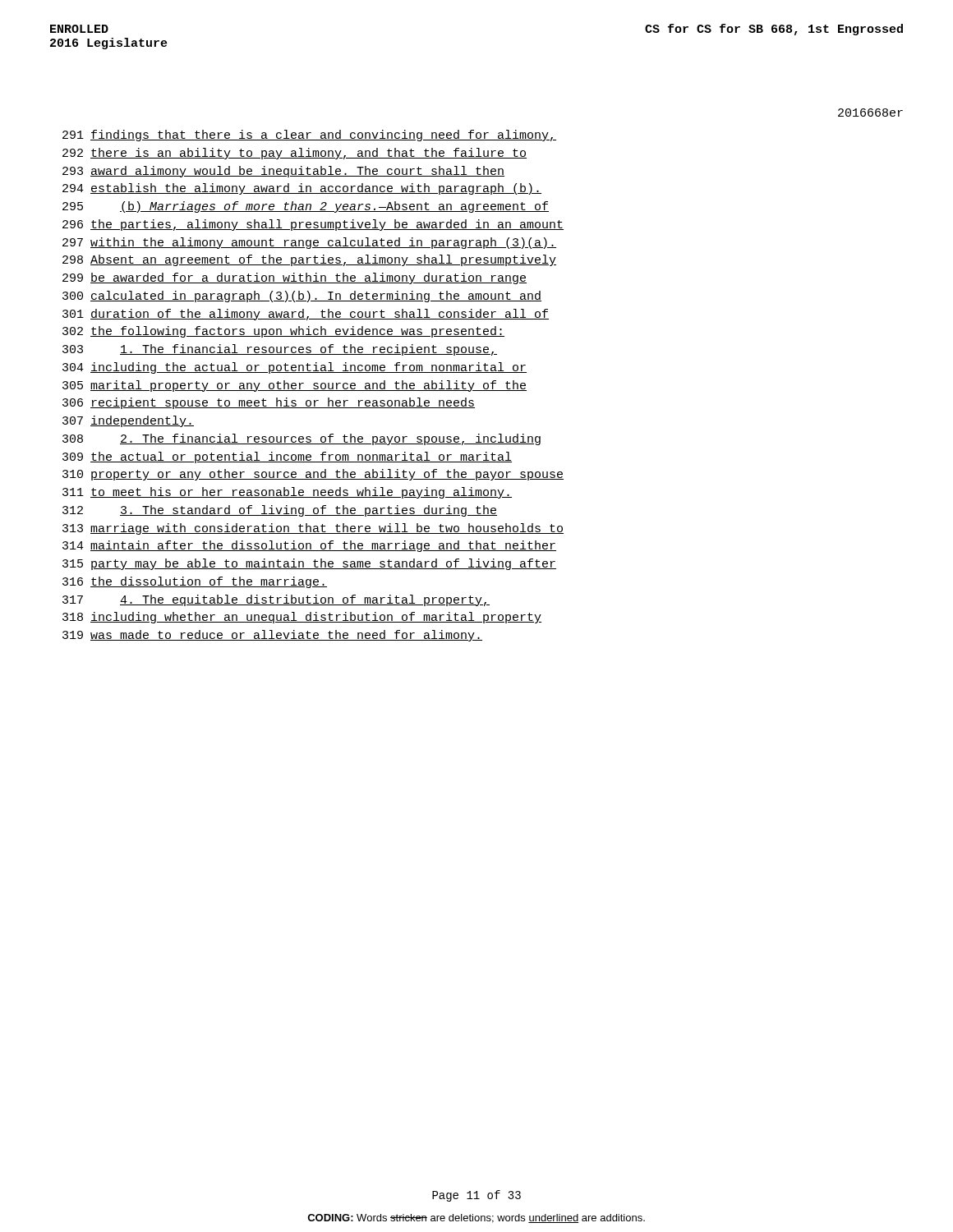Locate the text block that reads "291 findings that there is"
Screen dimensions: 1232x953
point(476,386)
